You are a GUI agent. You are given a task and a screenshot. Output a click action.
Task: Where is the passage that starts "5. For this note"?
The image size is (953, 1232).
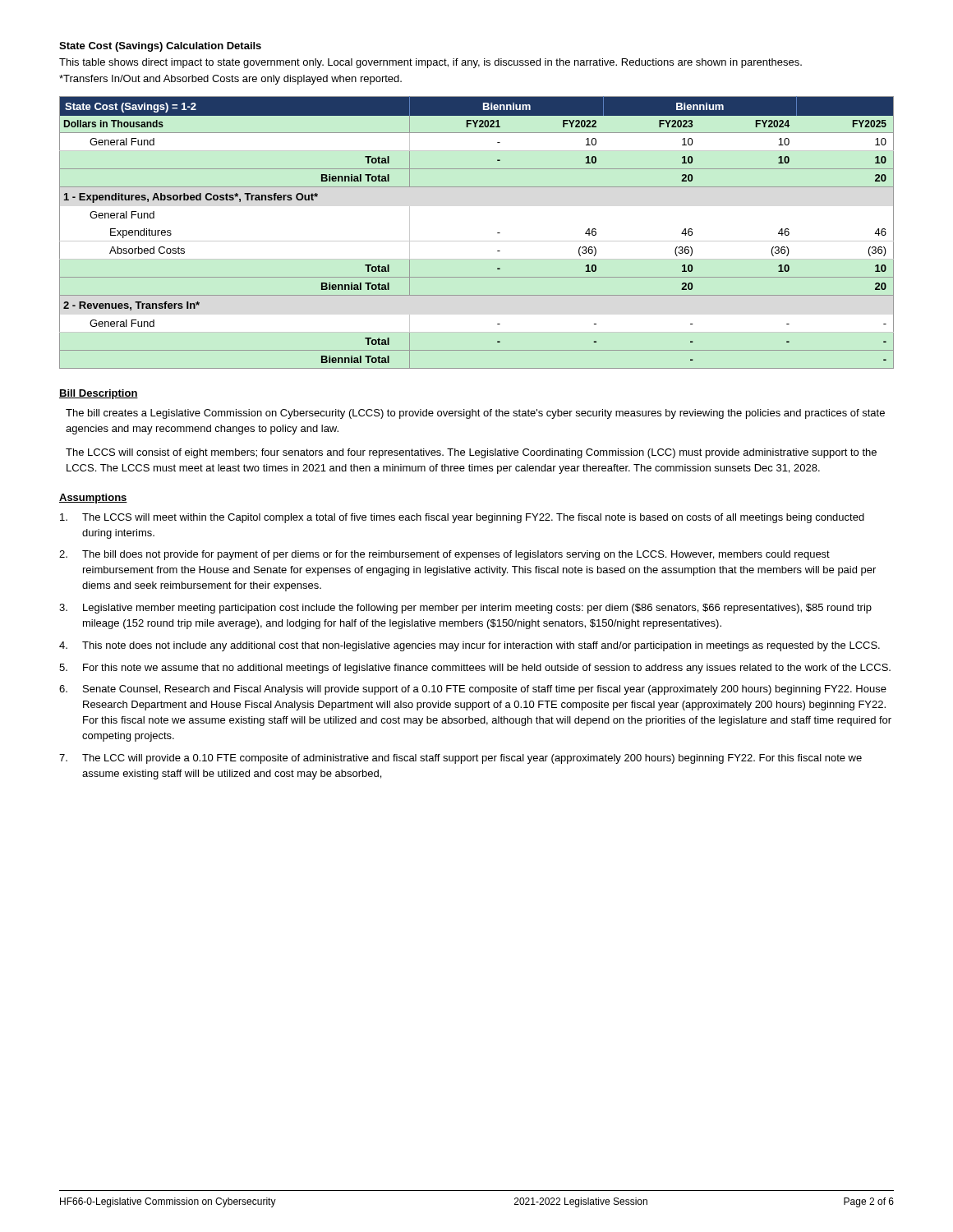(x=476, y=668)
